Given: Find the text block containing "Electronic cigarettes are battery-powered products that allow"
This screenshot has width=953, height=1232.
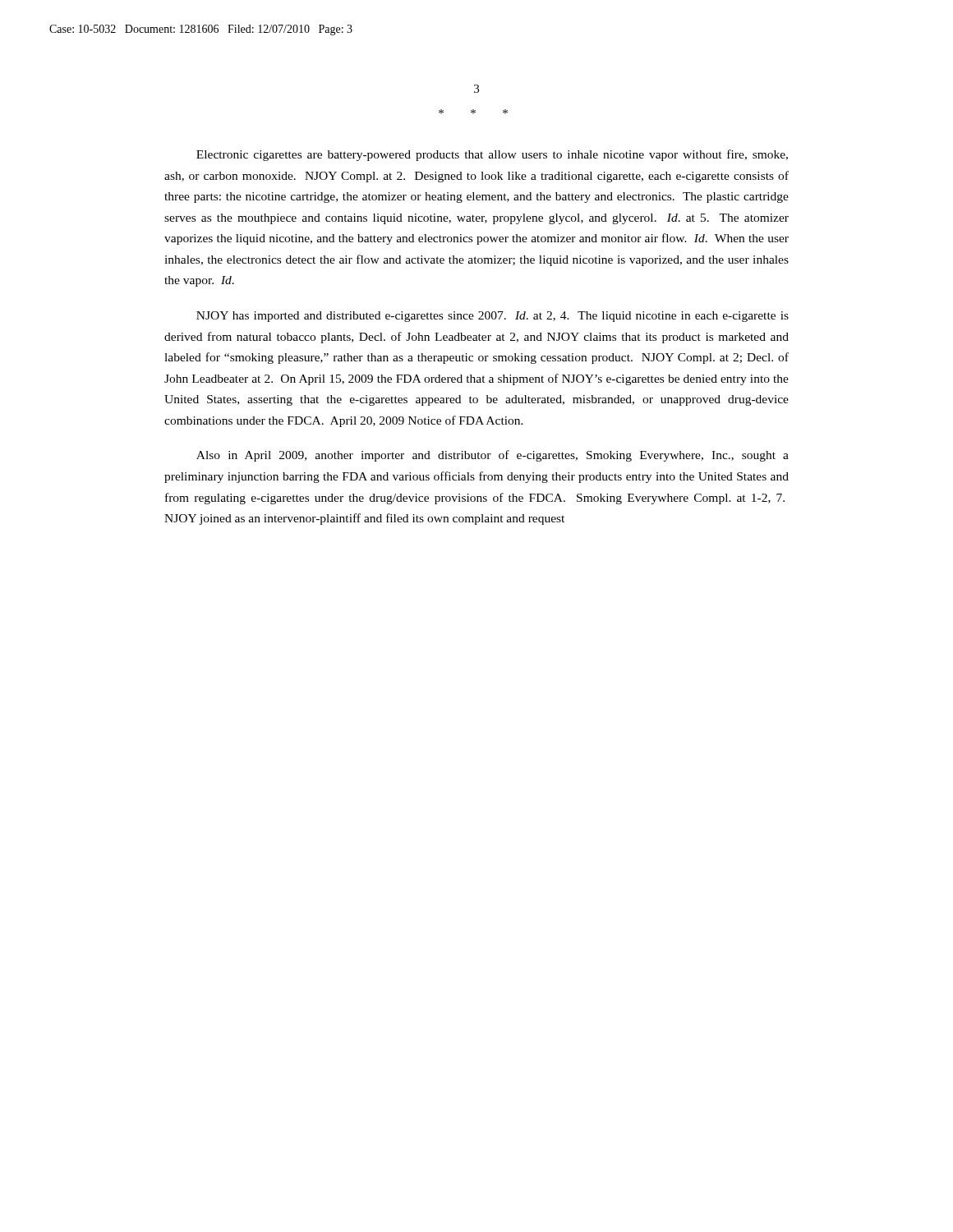Looking at the screenshot, I should [x=476, y=217].
